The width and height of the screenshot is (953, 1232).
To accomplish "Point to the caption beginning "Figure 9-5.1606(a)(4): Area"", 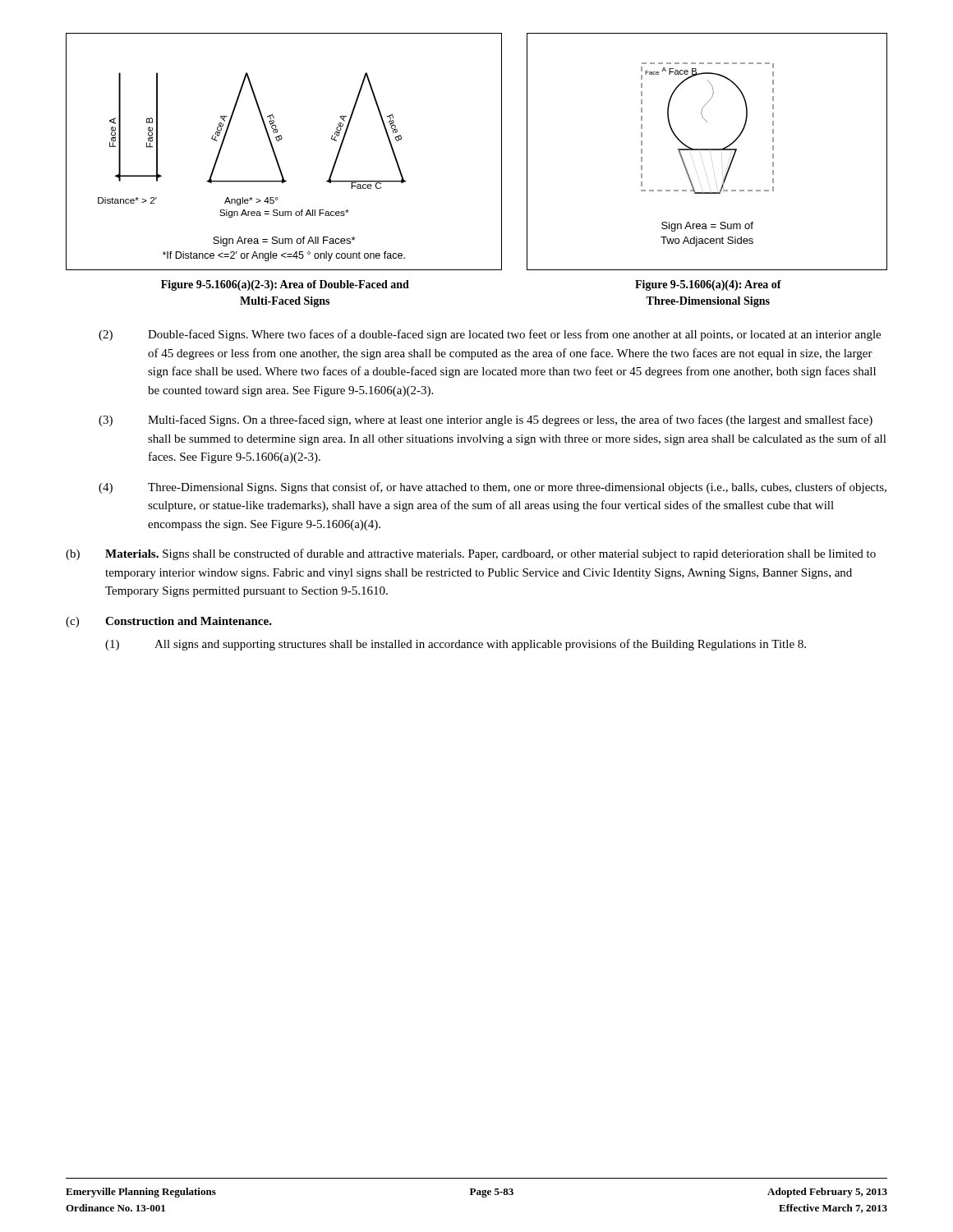I will pyautogui.click(x=708, y=293).
